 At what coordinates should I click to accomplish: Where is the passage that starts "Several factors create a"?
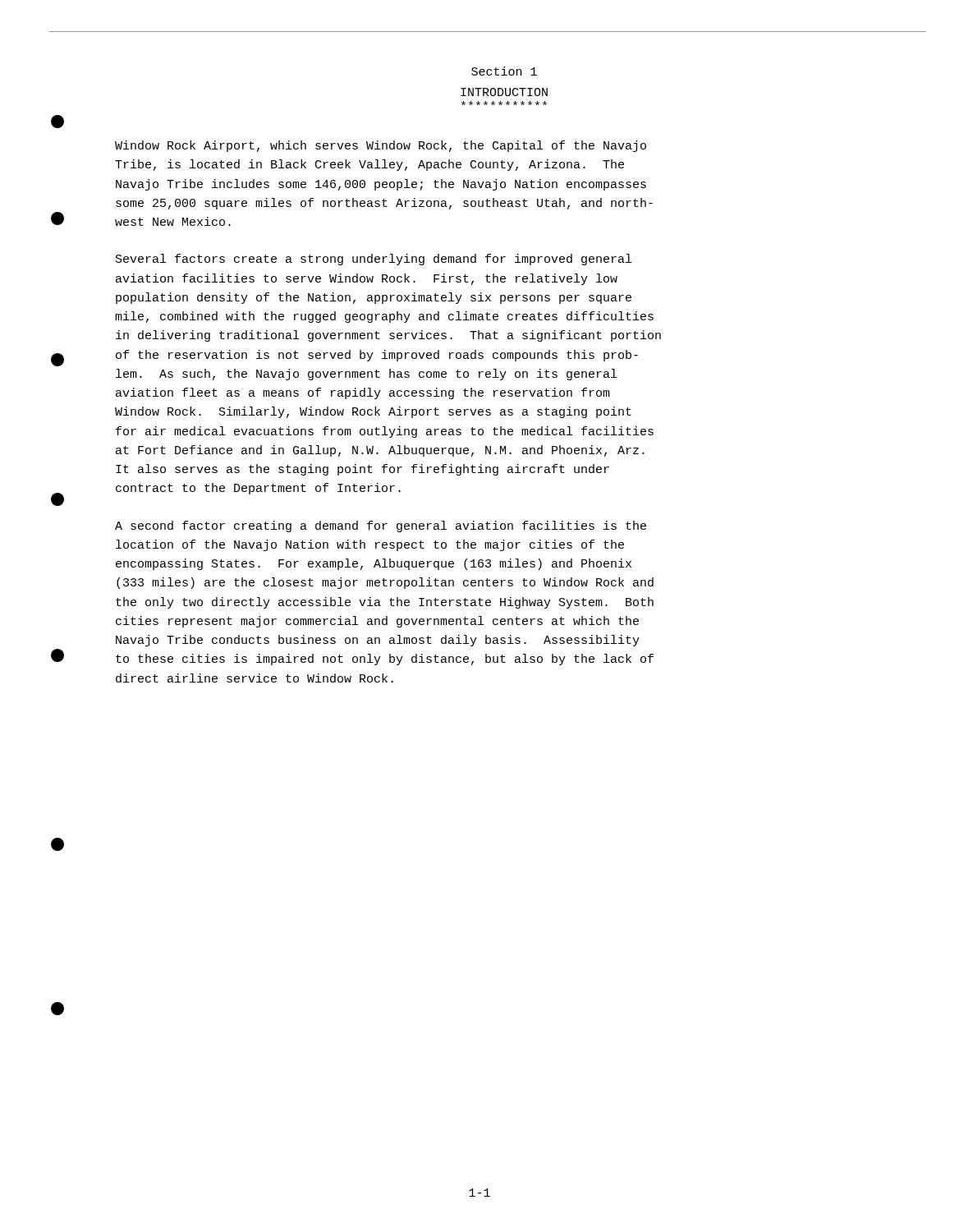coord(388,375)
